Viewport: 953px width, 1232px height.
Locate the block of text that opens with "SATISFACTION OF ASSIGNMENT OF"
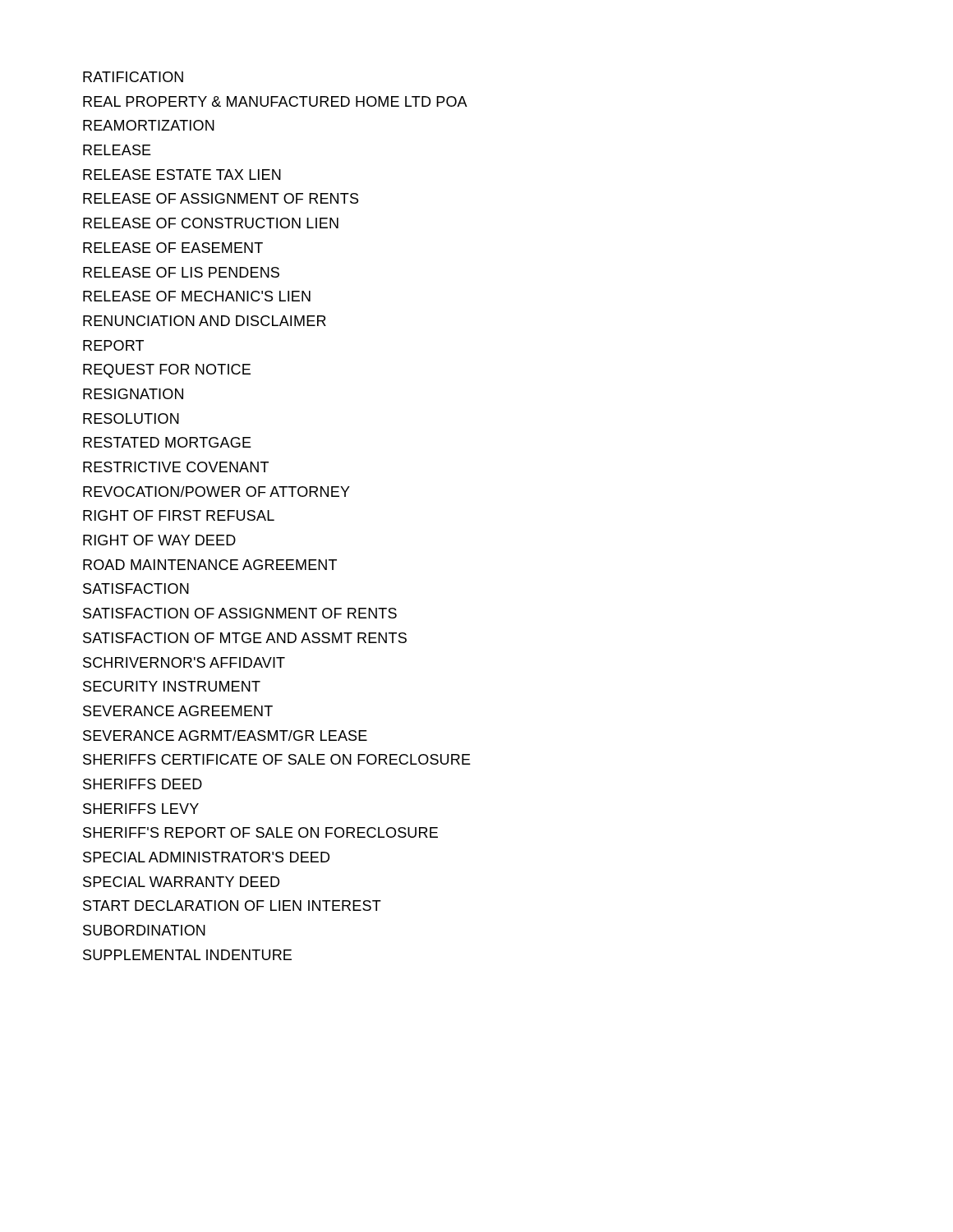(240, 614)
